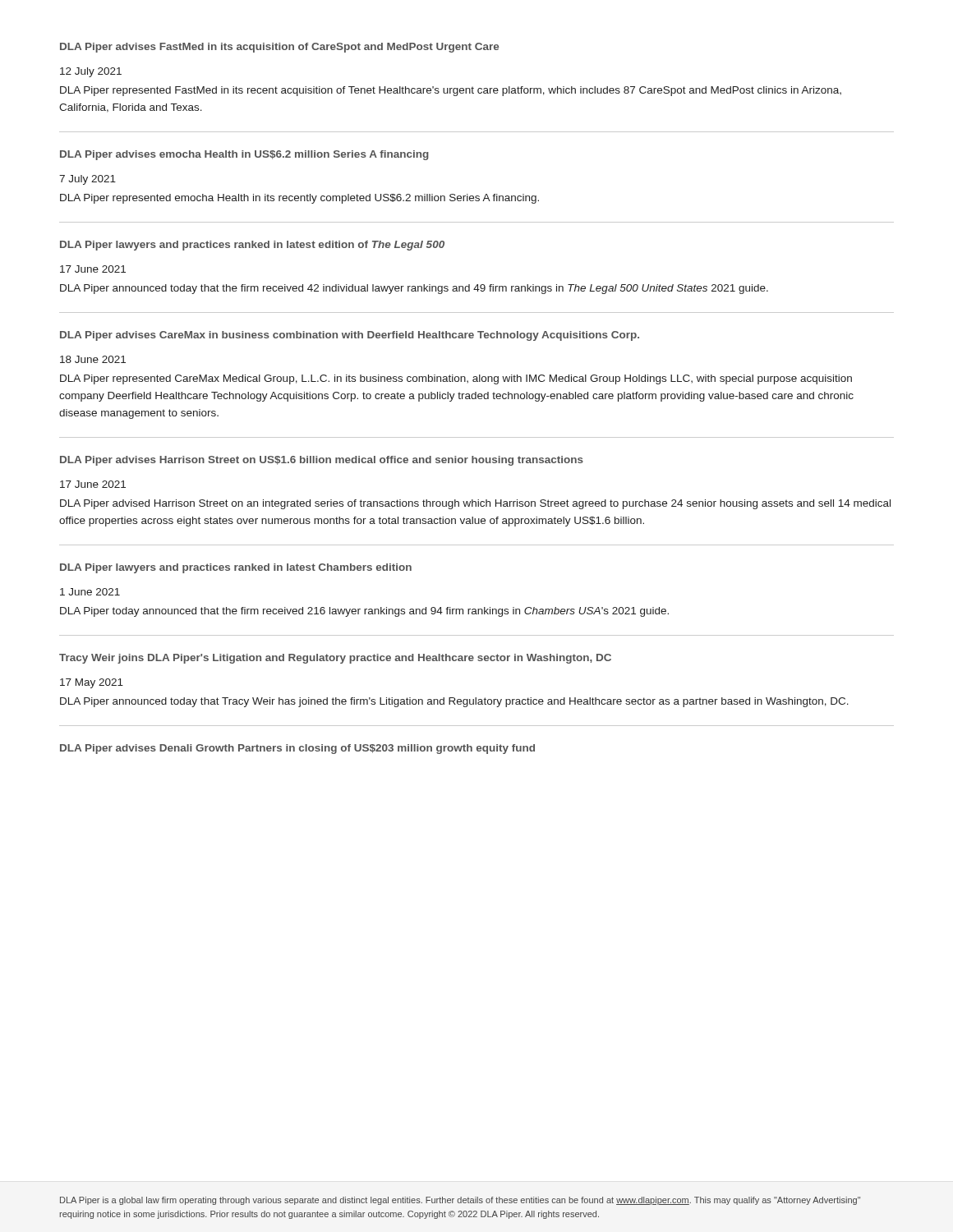953x1232 pixels.
Task: Navigate to the block starting "DLA Piper advised Harrison Street on an integrated"
Action: 475,512
